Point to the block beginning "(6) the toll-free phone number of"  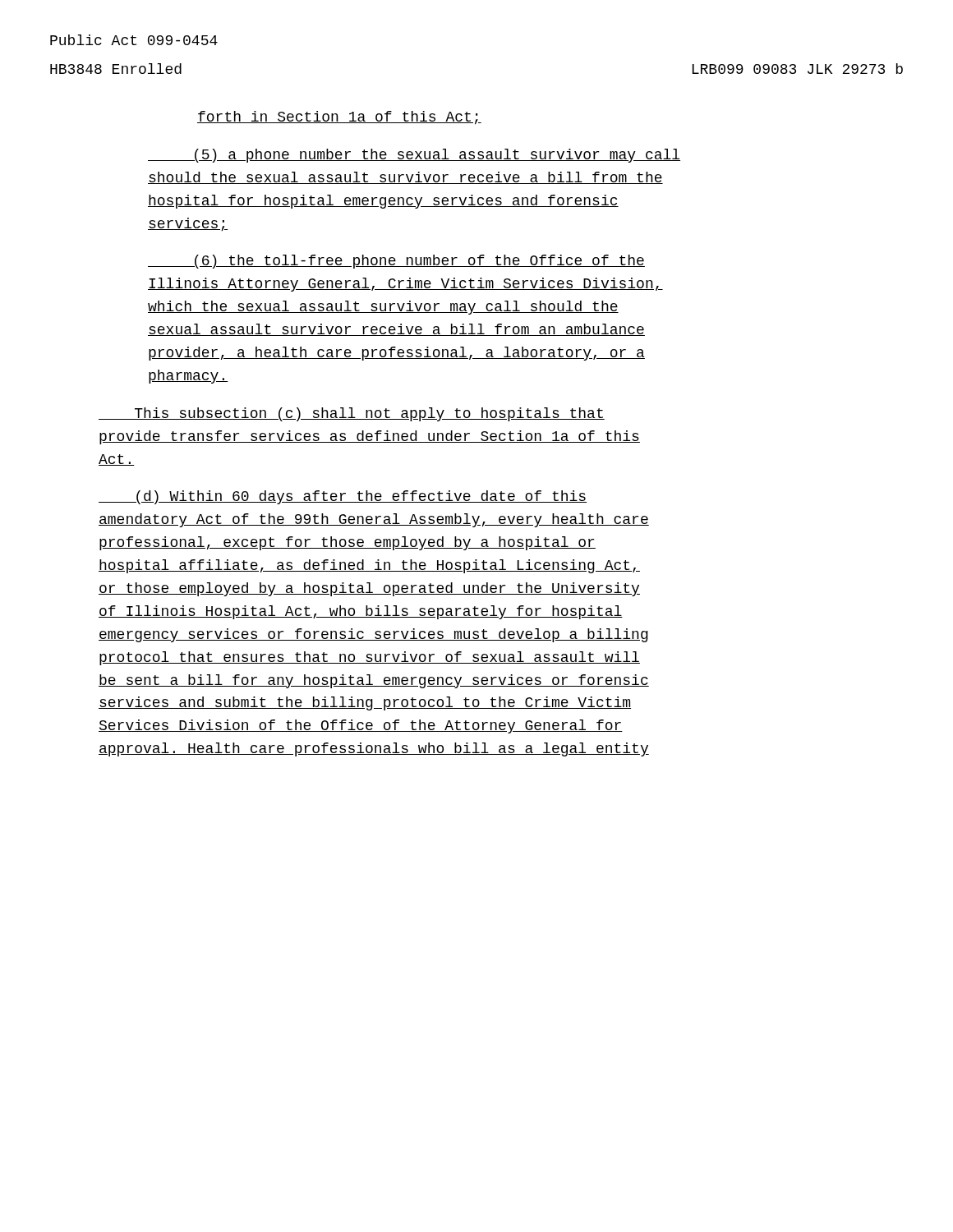point(526,320)
